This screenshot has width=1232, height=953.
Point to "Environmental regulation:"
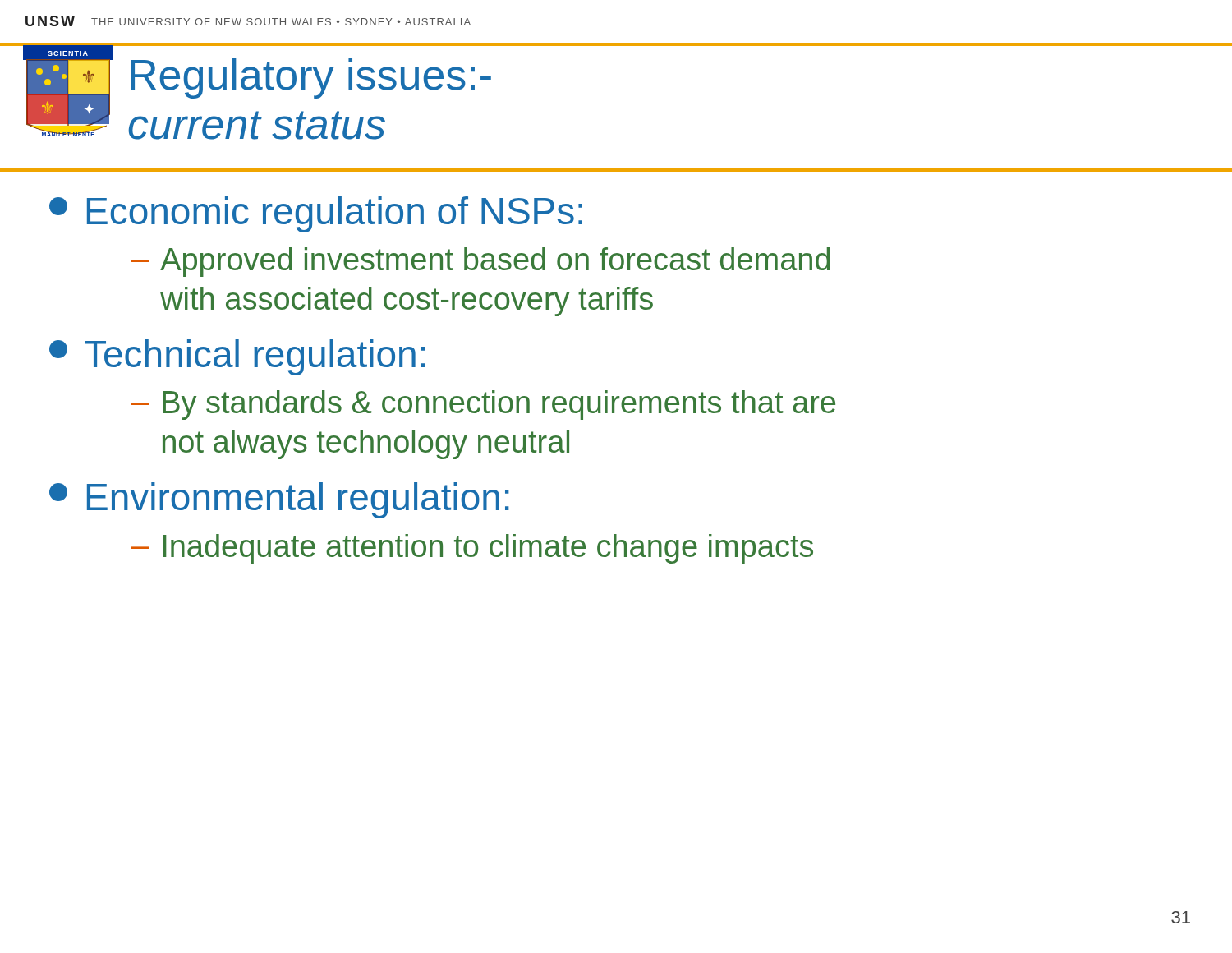point(281,498)
